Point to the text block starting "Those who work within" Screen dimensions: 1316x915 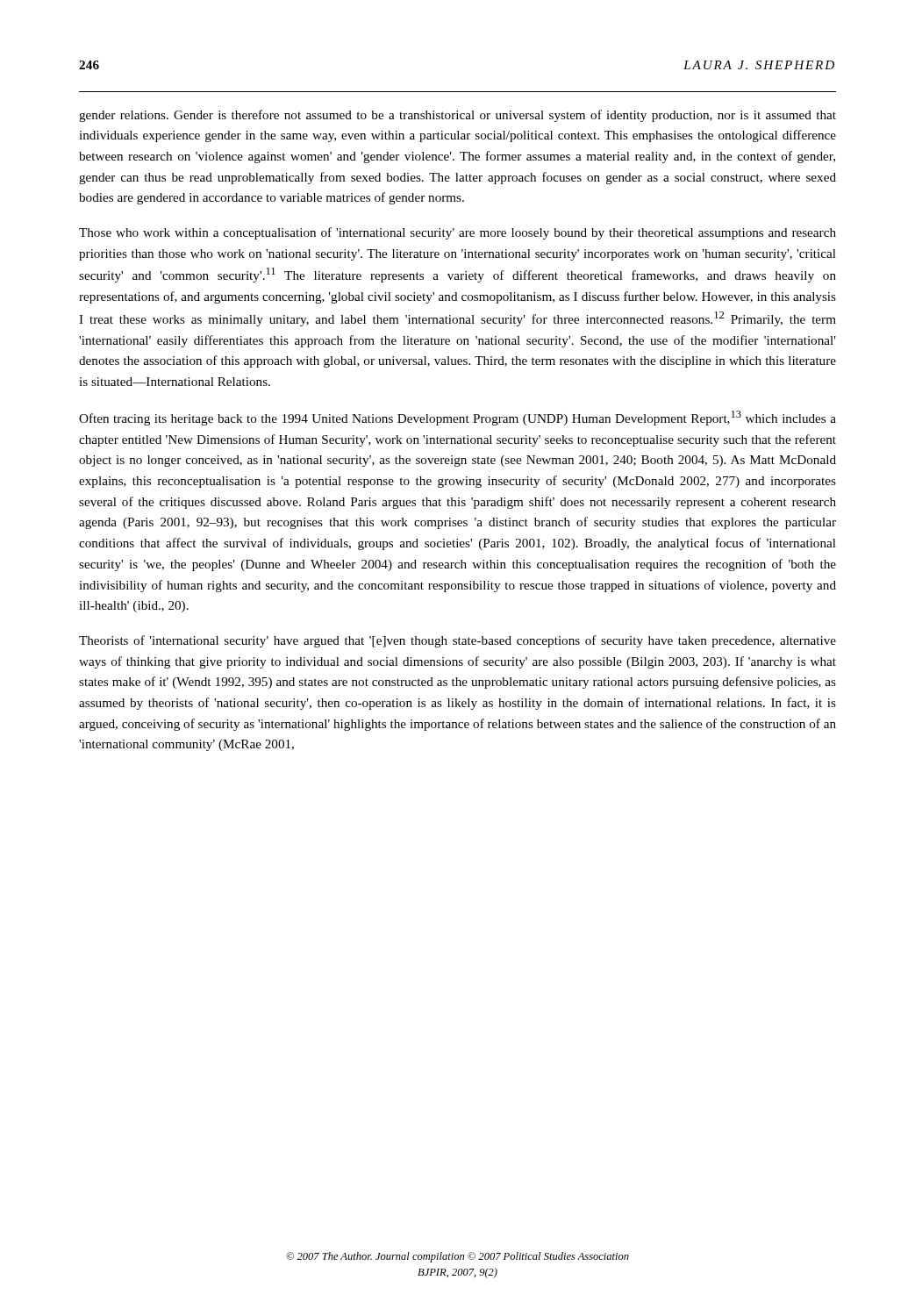(458, 307)
